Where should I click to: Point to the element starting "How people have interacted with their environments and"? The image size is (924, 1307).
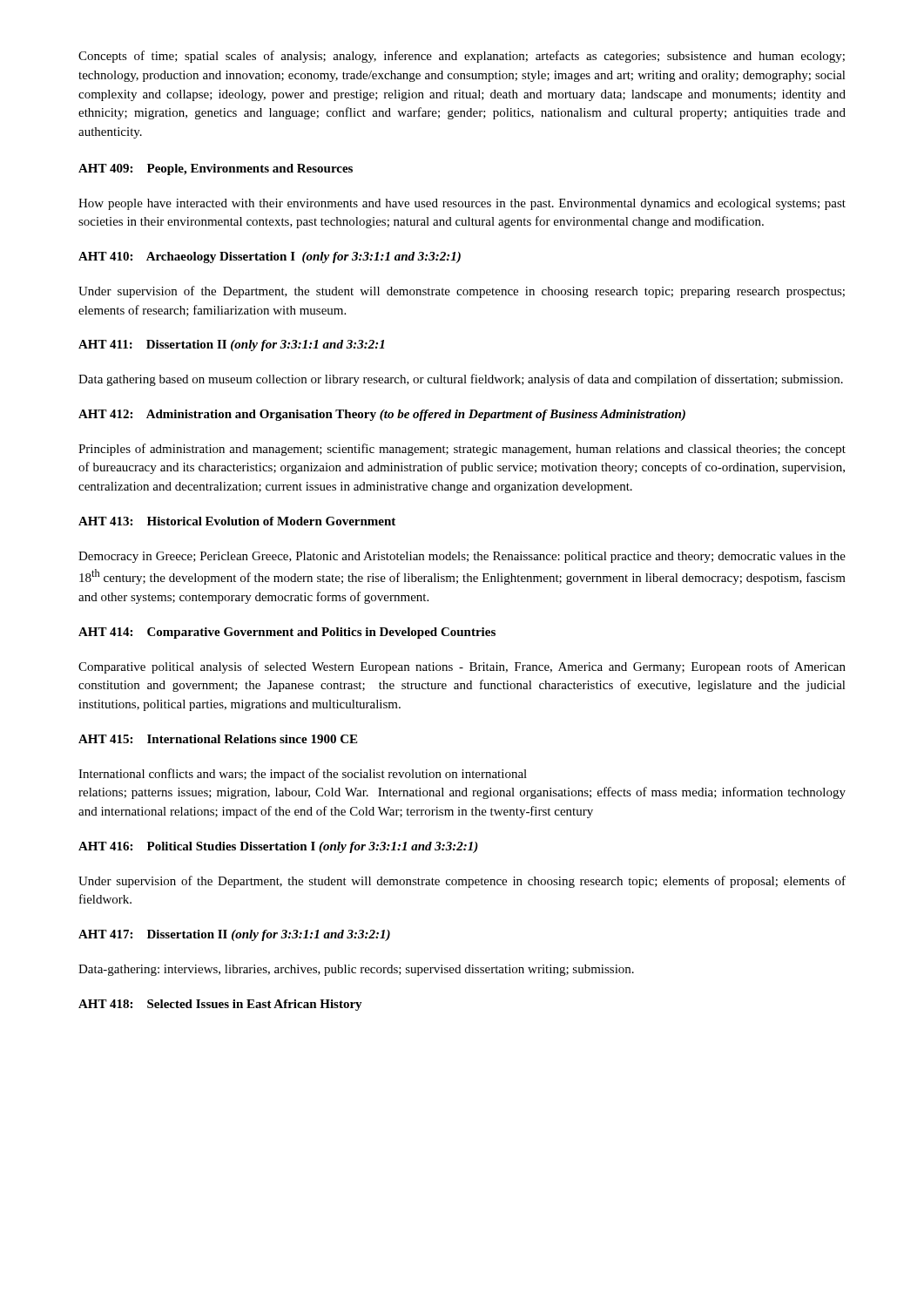(462, 213)
